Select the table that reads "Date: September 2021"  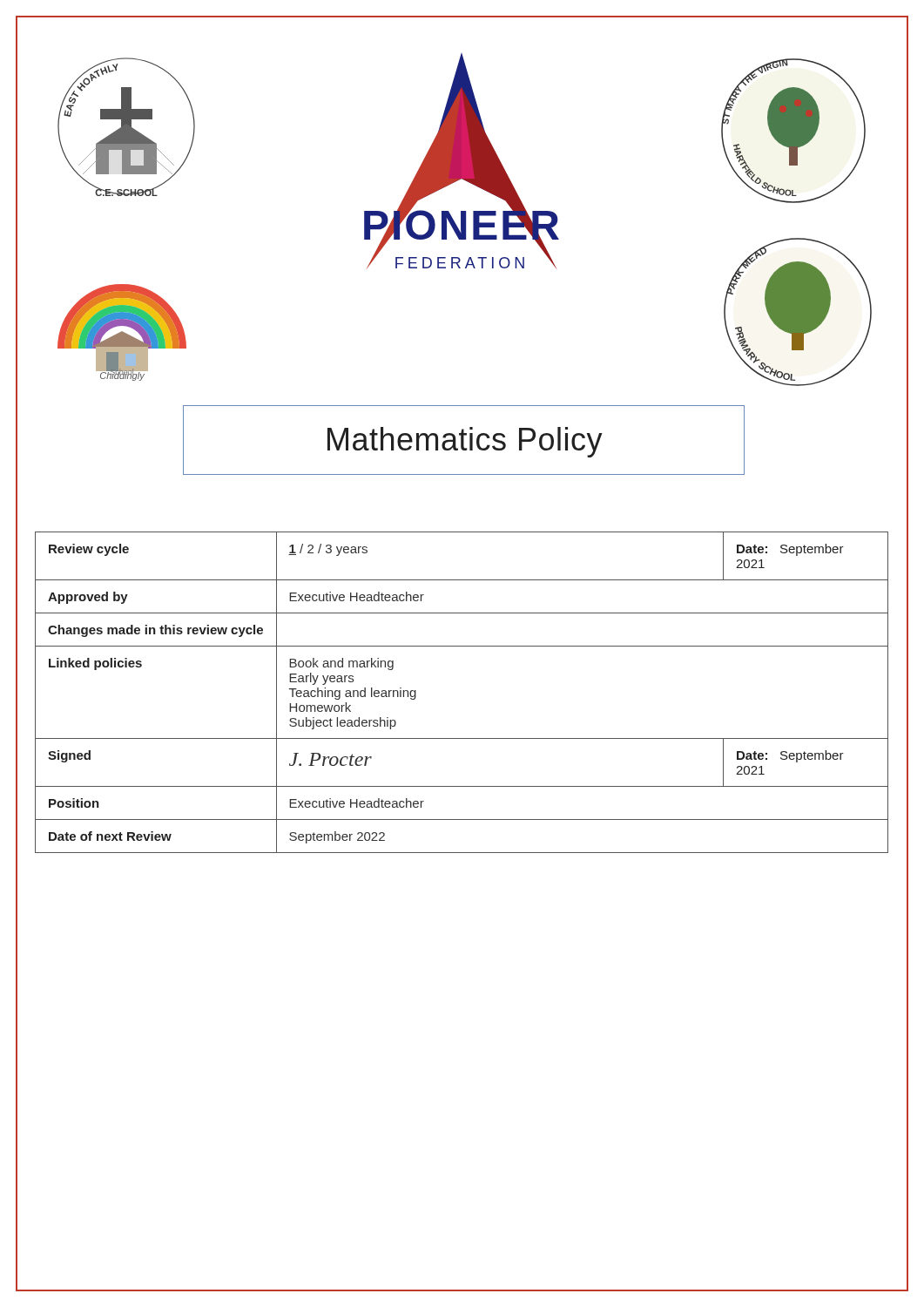462,692
